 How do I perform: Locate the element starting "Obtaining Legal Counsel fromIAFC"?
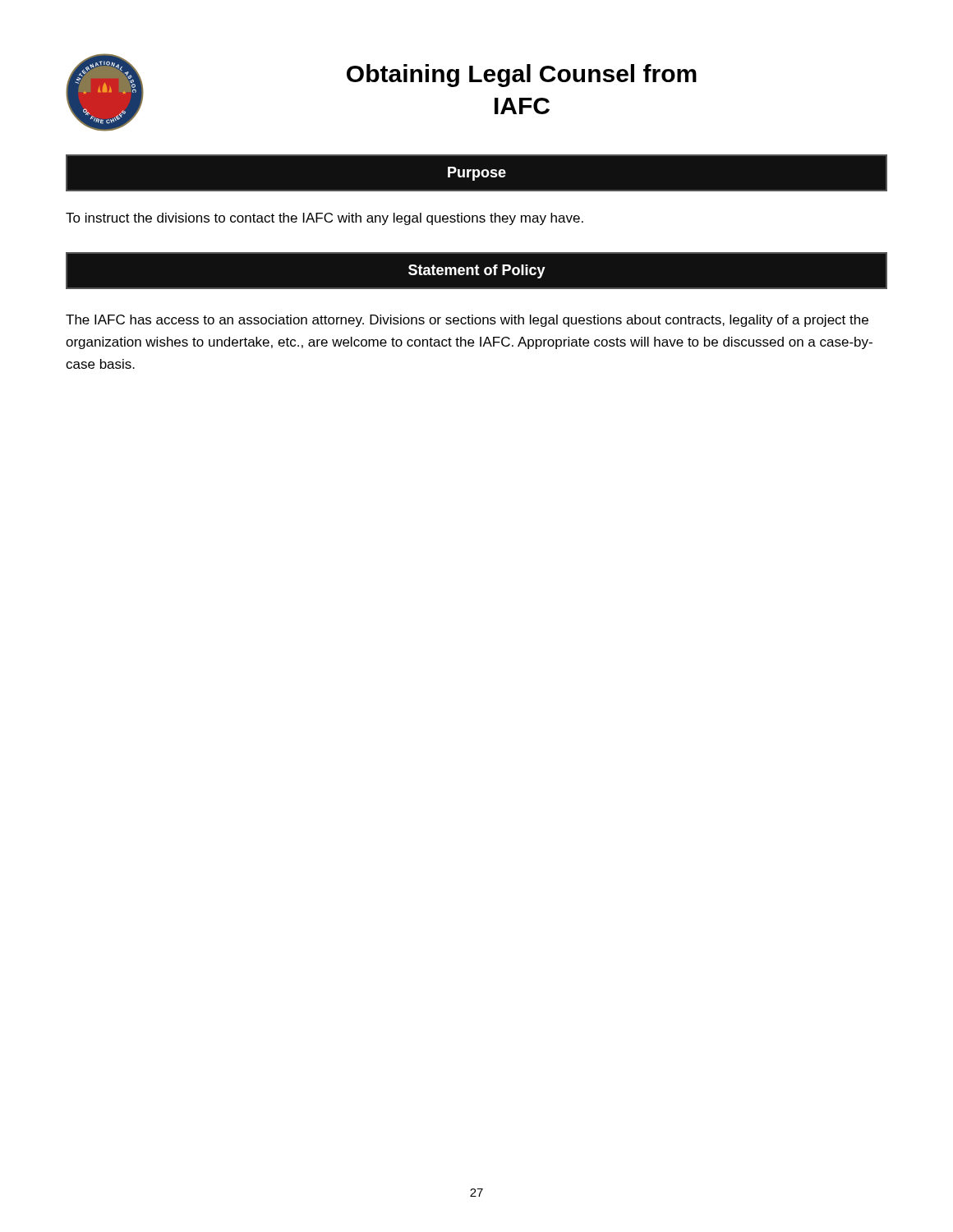[522, 90]
